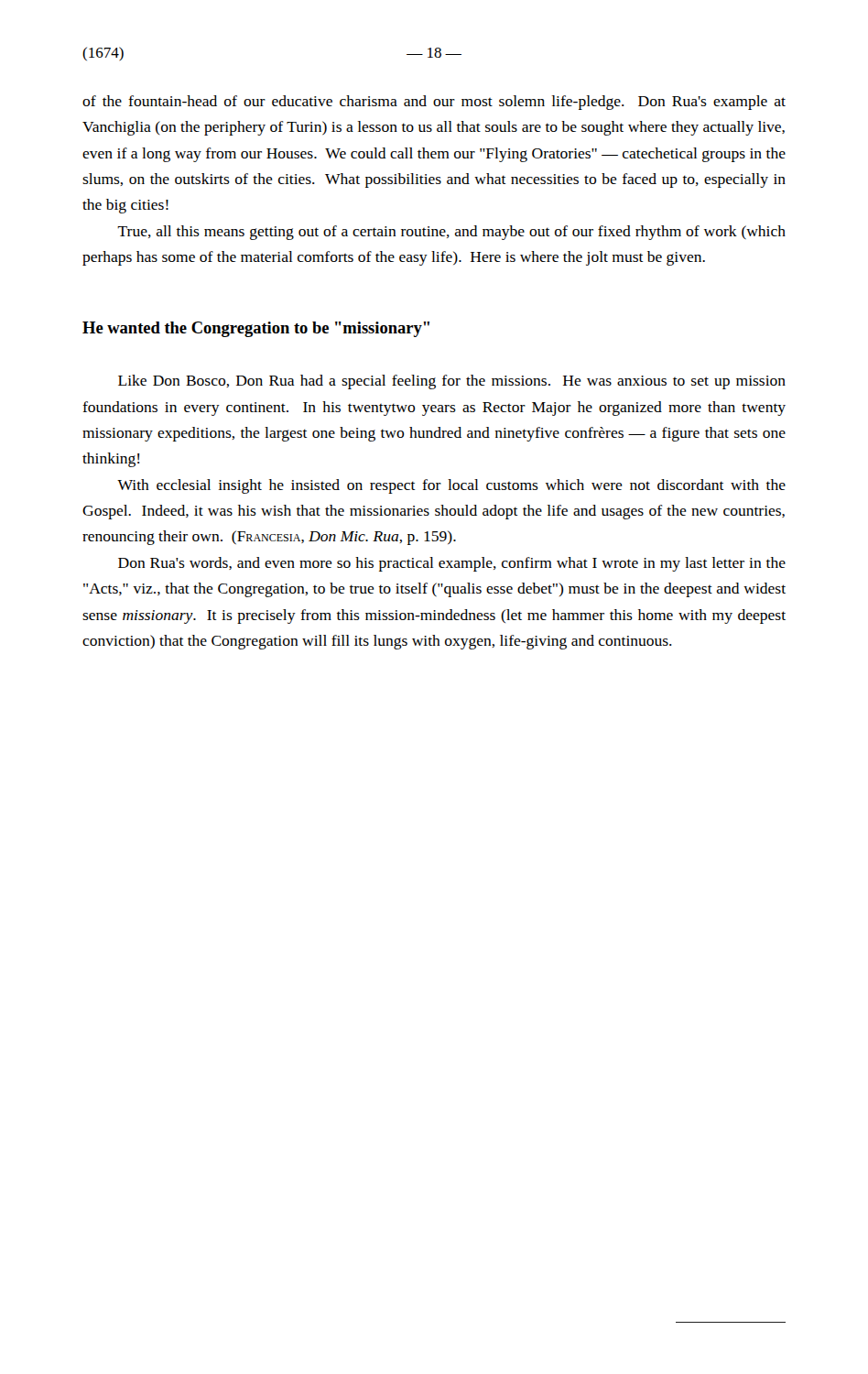This screenshot has width=868, height=1374.
Task: Find the text block with the text "True, all this means getting out of"
Action: point(434,244)
